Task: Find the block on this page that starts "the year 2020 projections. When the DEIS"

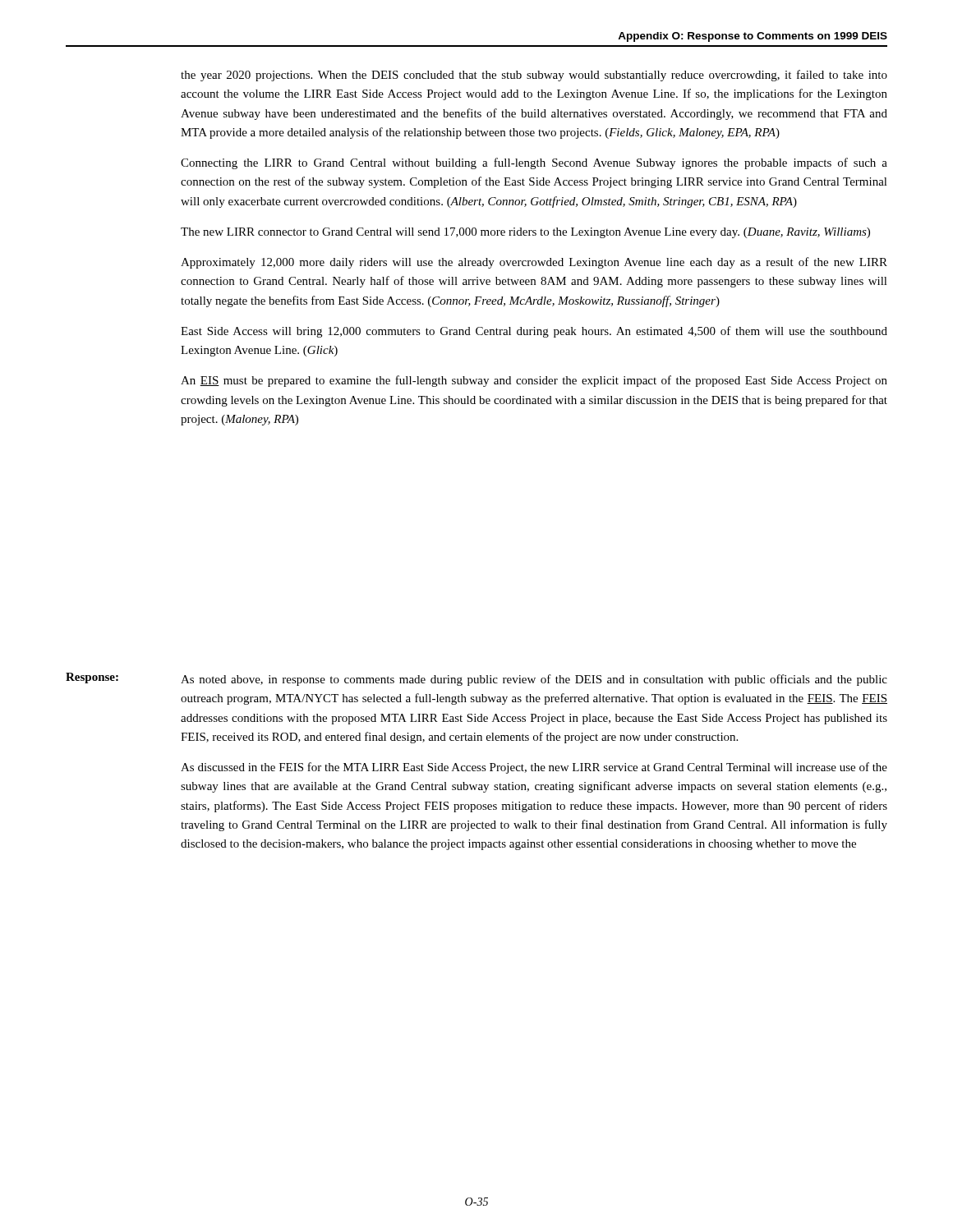Action: [534, 103]
